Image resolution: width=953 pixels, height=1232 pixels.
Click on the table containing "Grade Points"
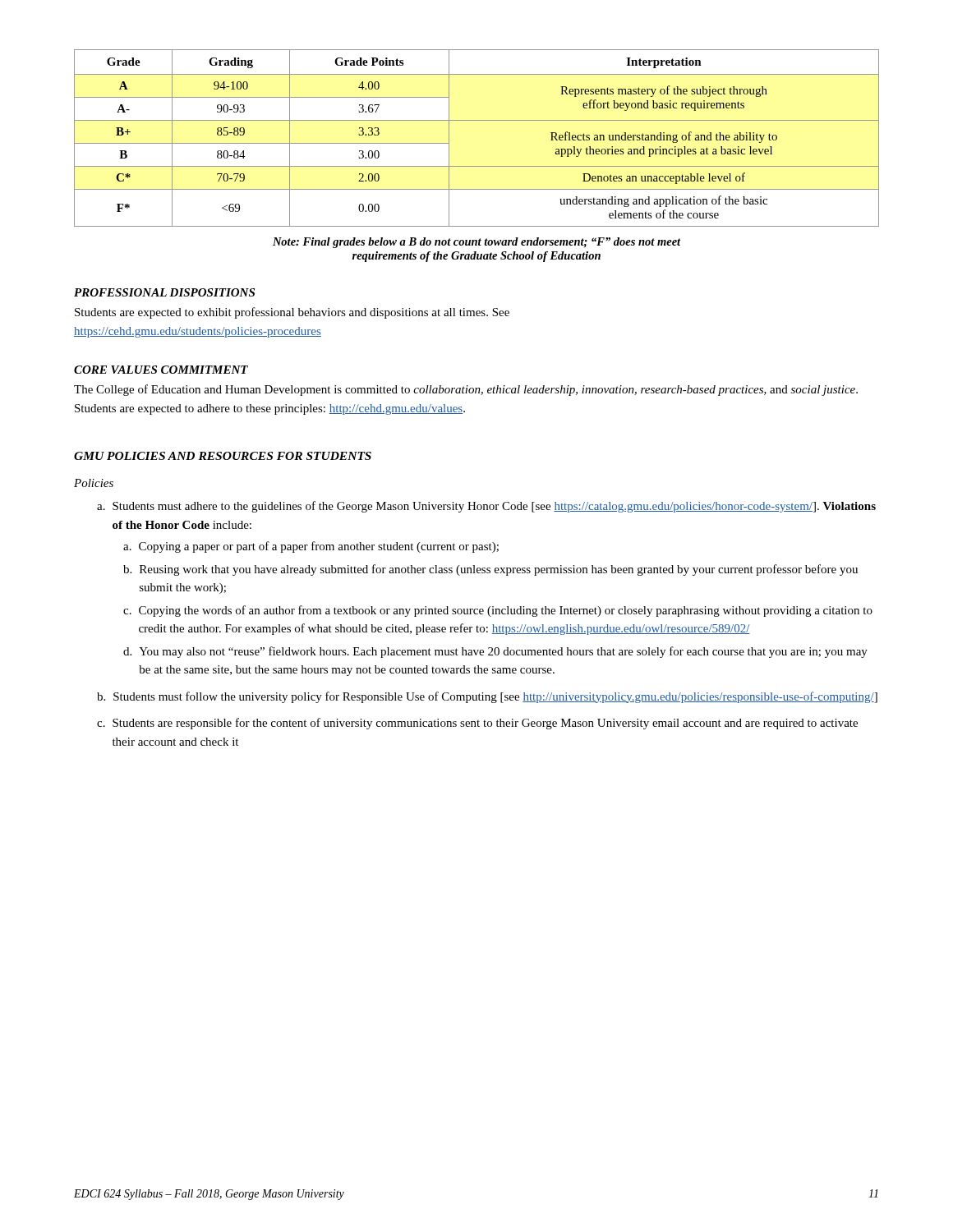pyautogui.click(x=476, y=138)
